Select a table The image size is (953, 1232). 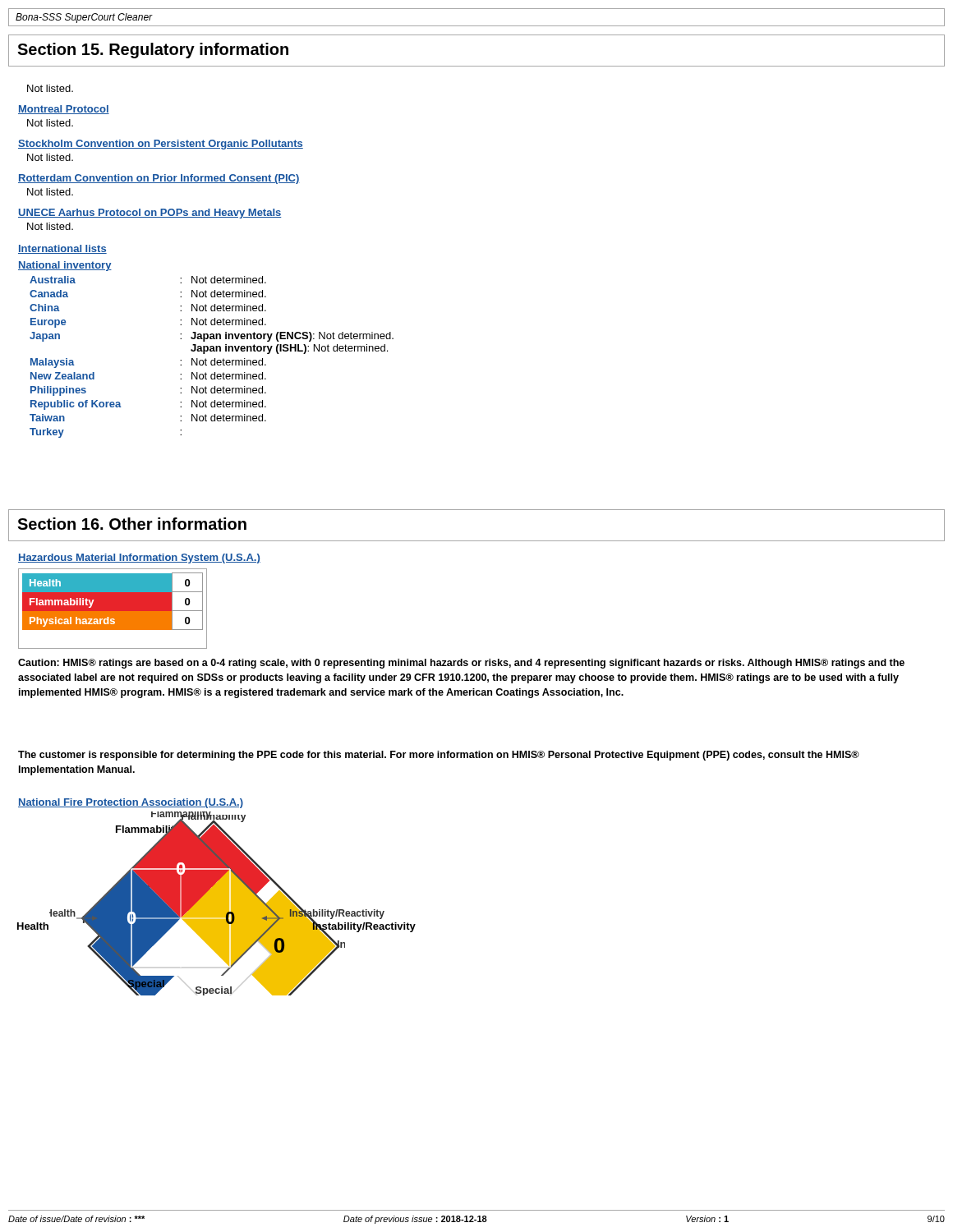coord(476,356)
